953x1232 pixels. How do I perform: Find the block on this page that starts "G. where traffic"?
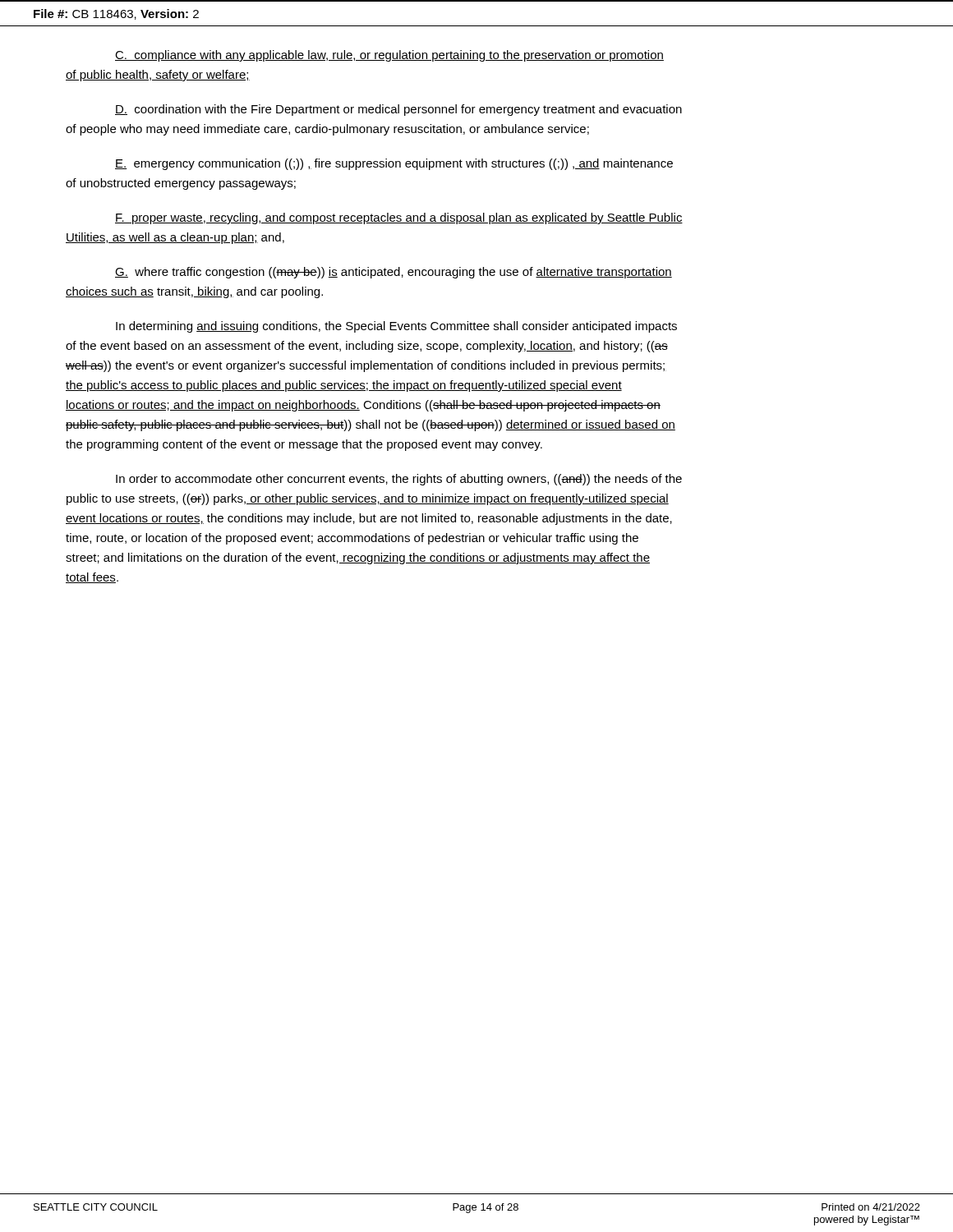pos(476,282)
